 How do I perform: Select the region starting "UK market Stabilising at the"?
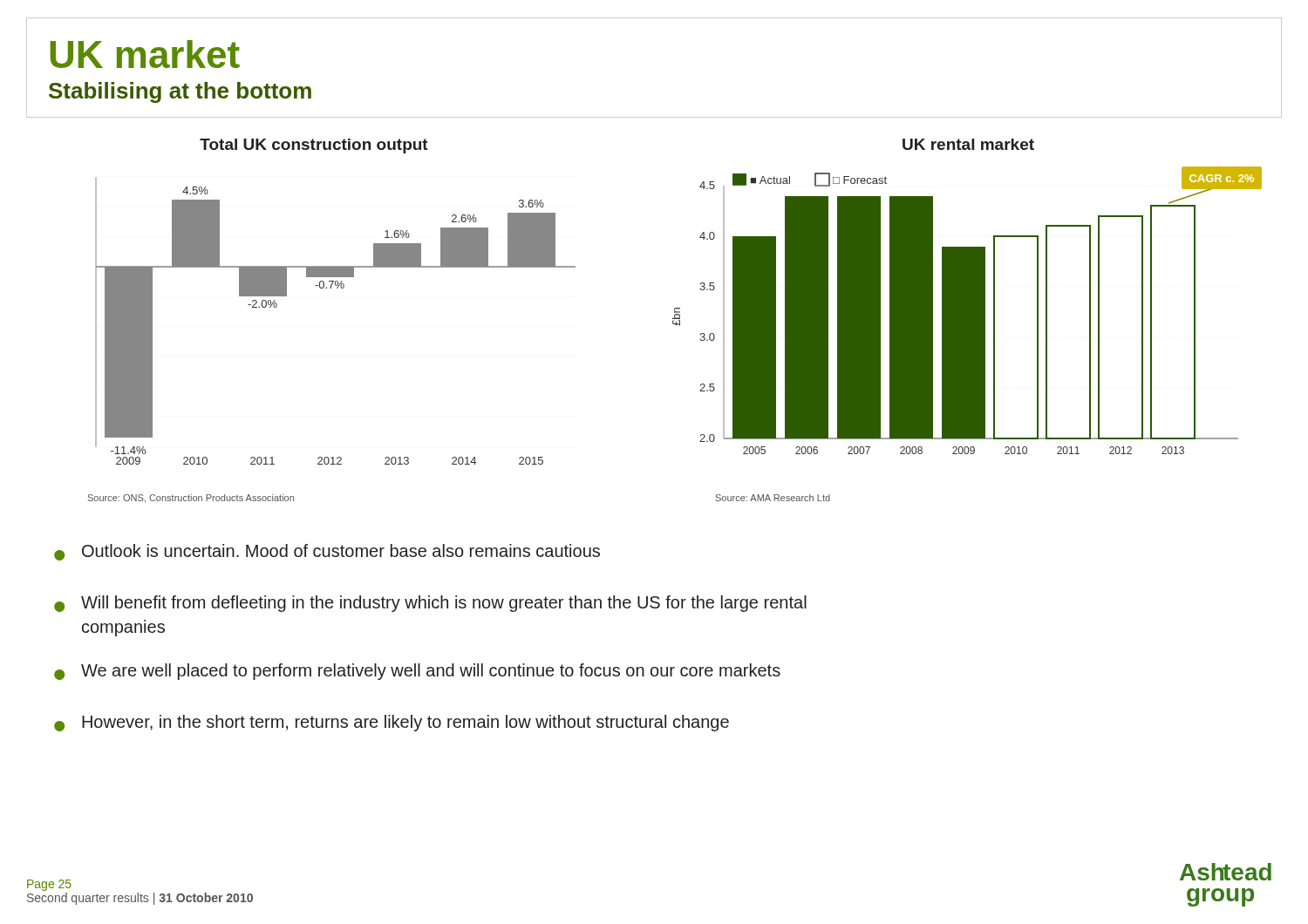(x=145, y=54)
